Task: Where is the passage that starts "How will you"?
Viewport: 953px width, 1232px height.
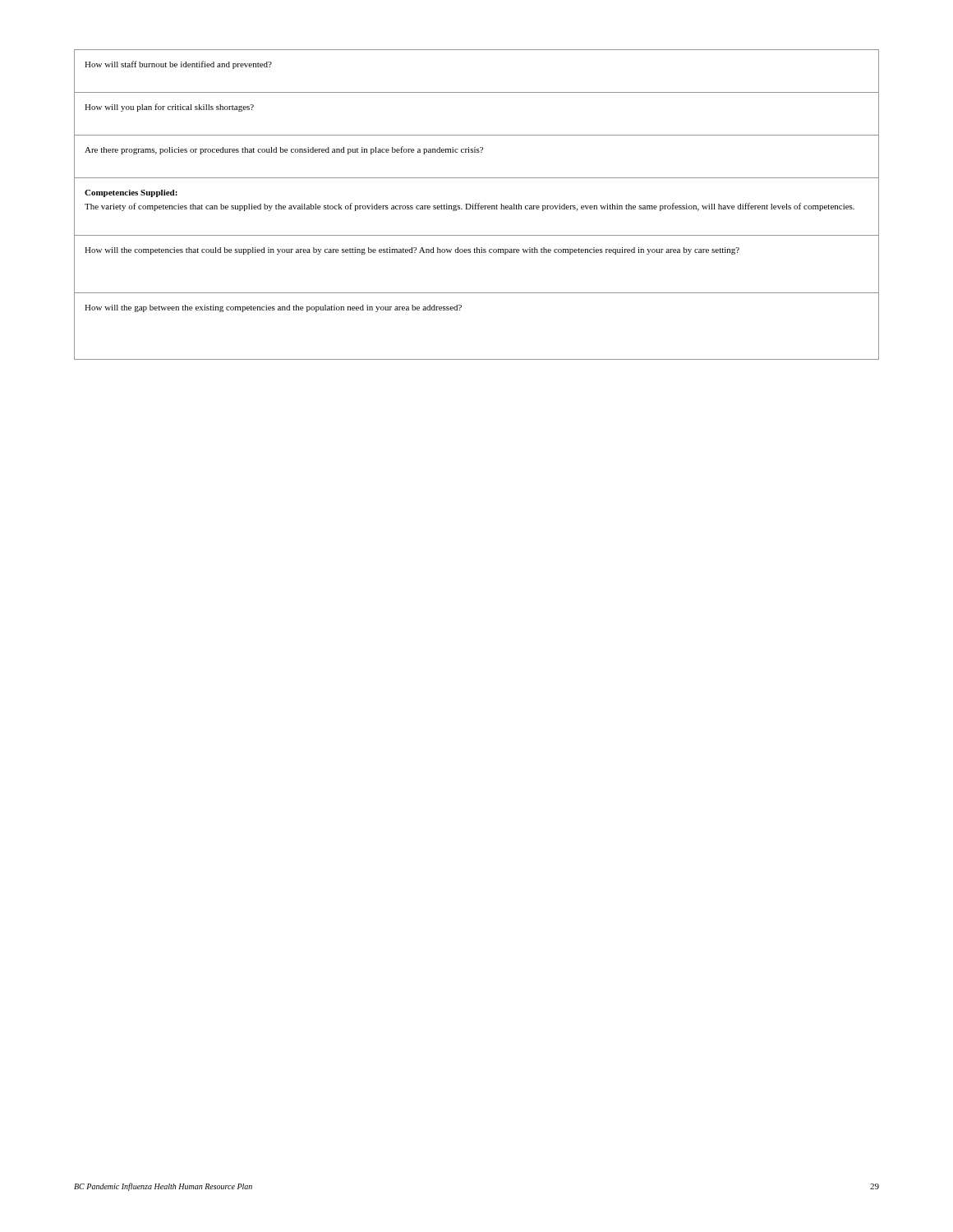Action: tap(169, 108)
